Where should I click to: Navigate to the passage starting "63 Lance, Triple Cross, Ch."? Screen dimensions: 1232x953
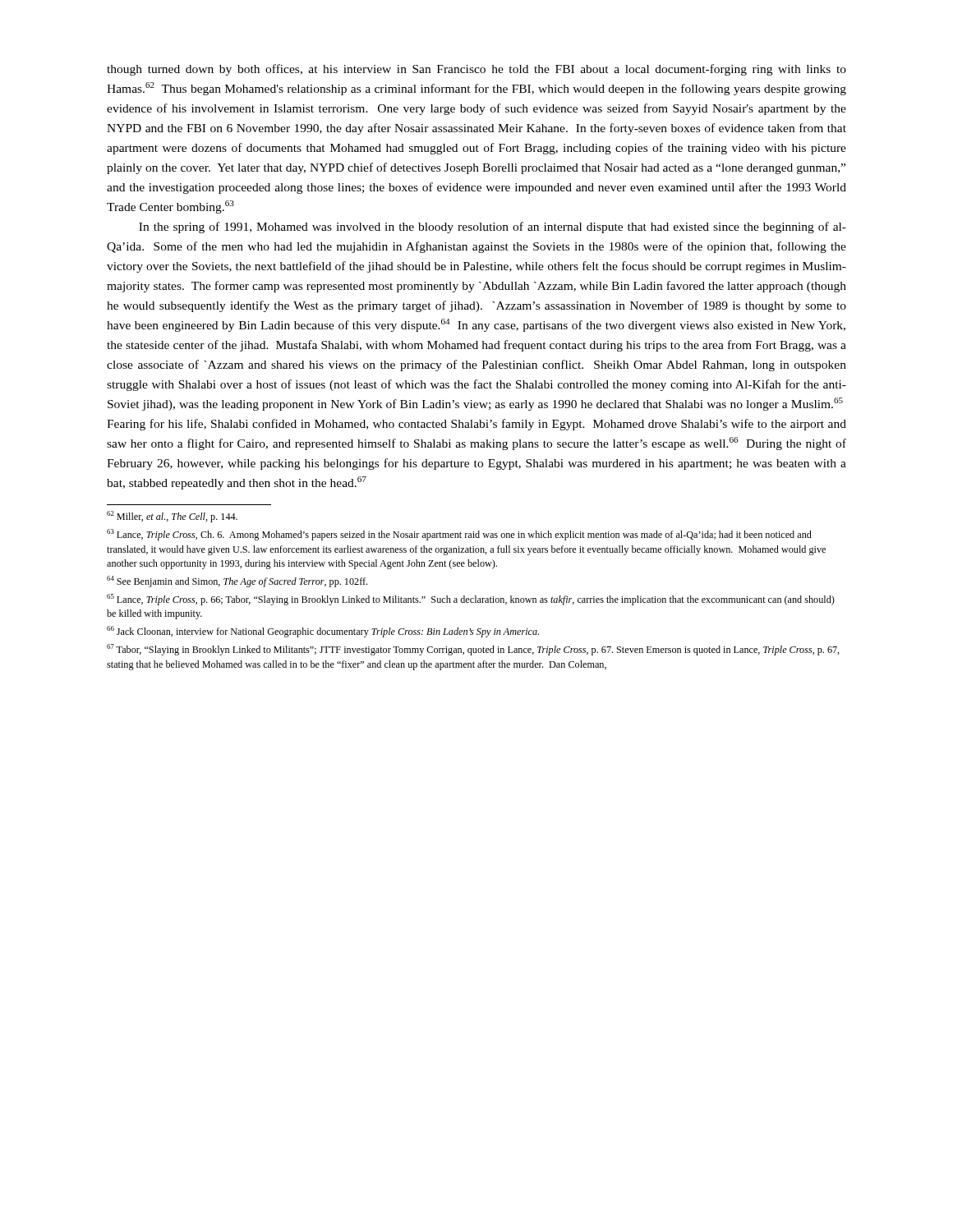(x=466, y=549)
